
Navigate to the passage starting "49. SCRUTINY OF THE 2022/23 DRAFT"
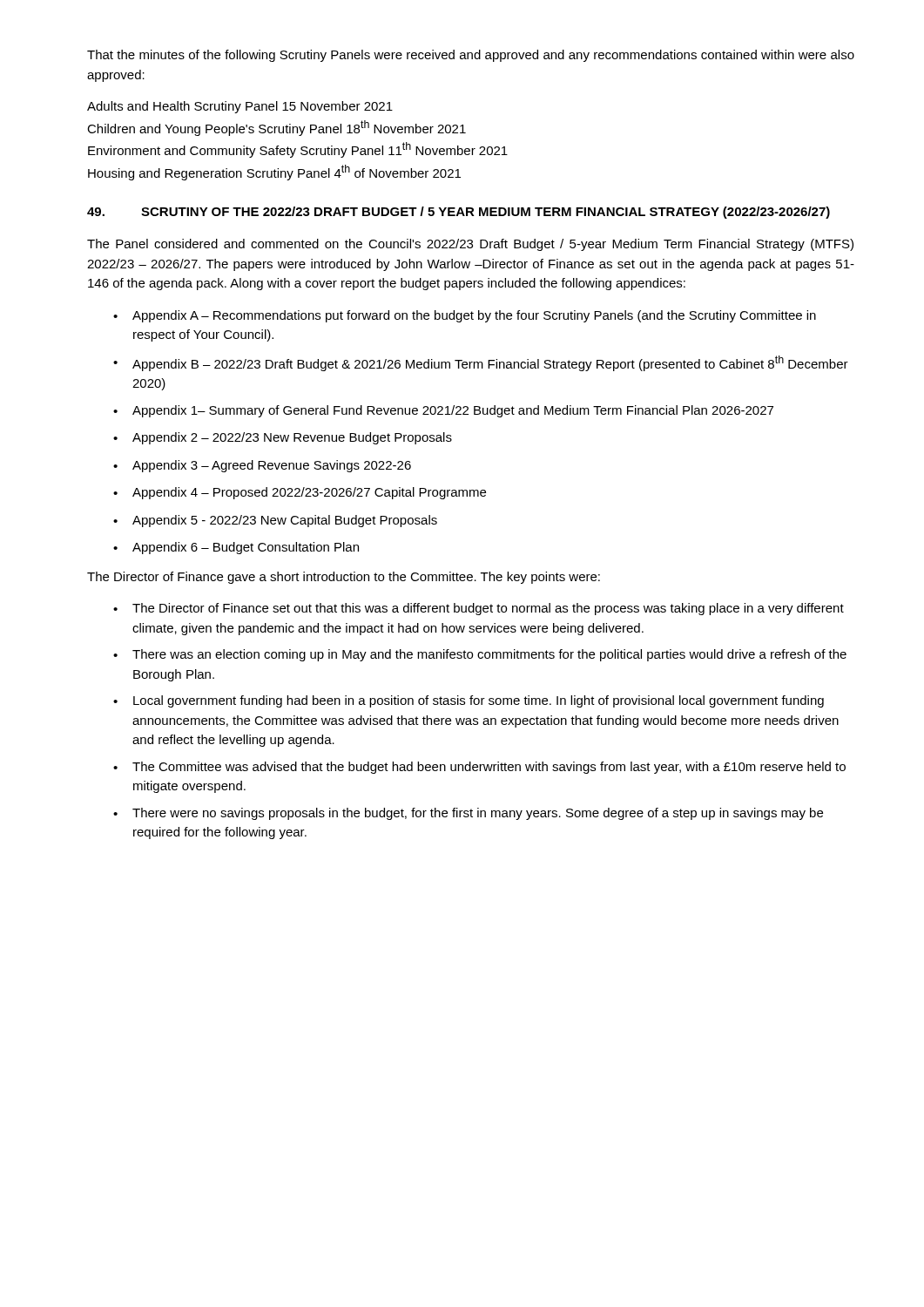pos(459,211)
